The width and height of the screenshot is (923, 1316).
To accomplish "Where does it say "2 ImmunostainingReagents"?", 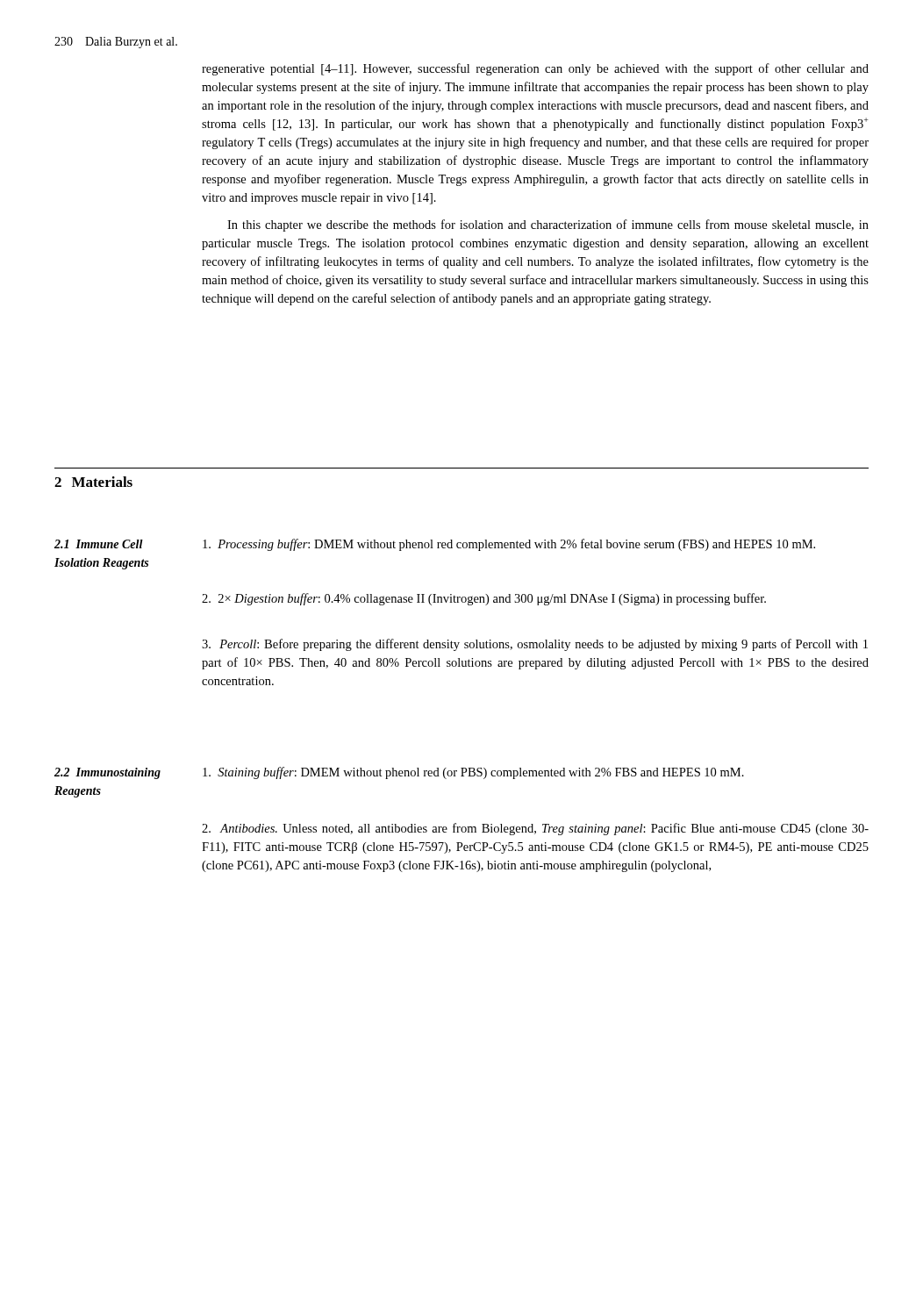I will [x=107, y=782].
